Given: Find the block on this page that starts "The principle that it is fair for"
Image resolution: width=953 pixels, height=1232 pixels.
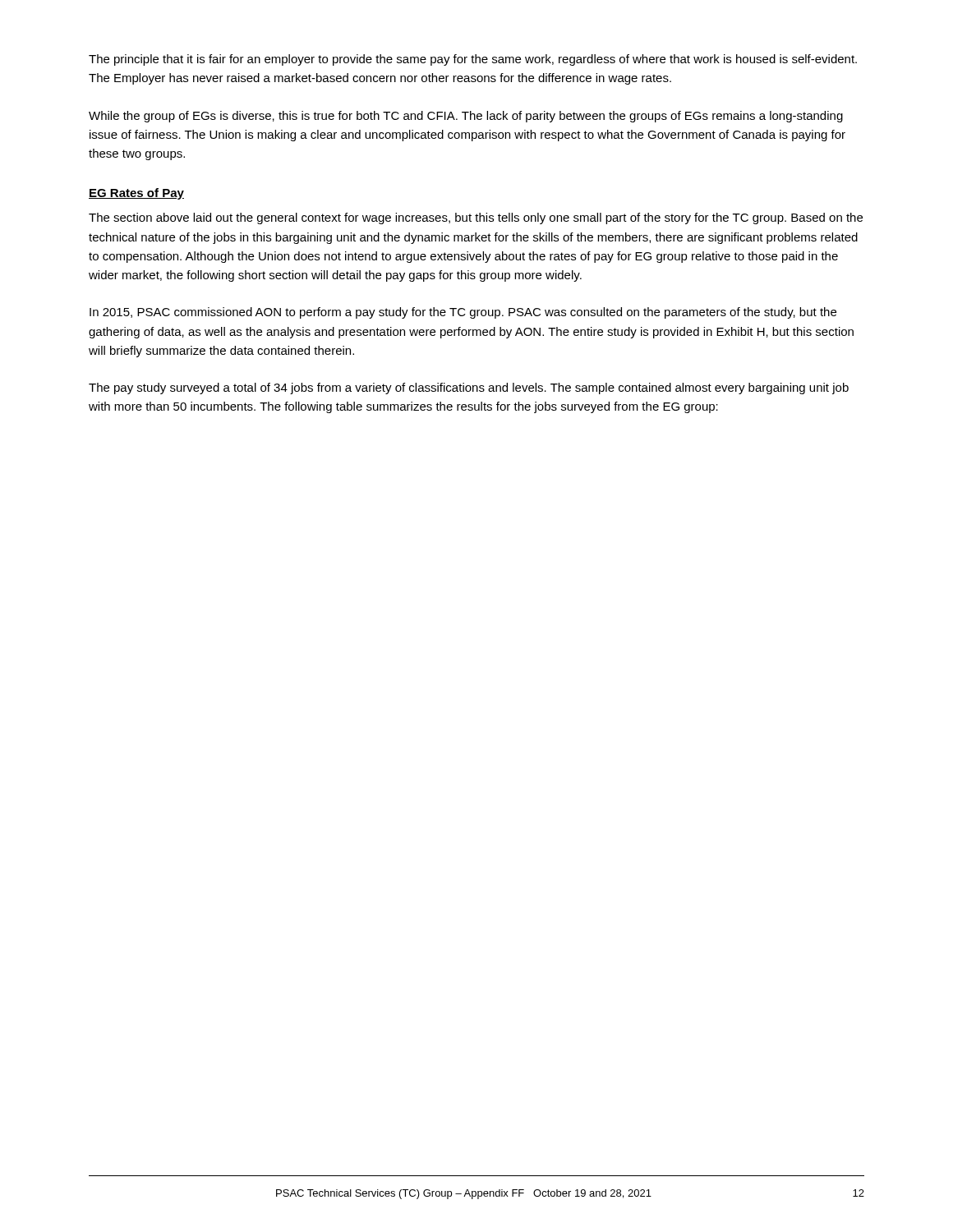Looking at the screenshot, I should point(473,68).
